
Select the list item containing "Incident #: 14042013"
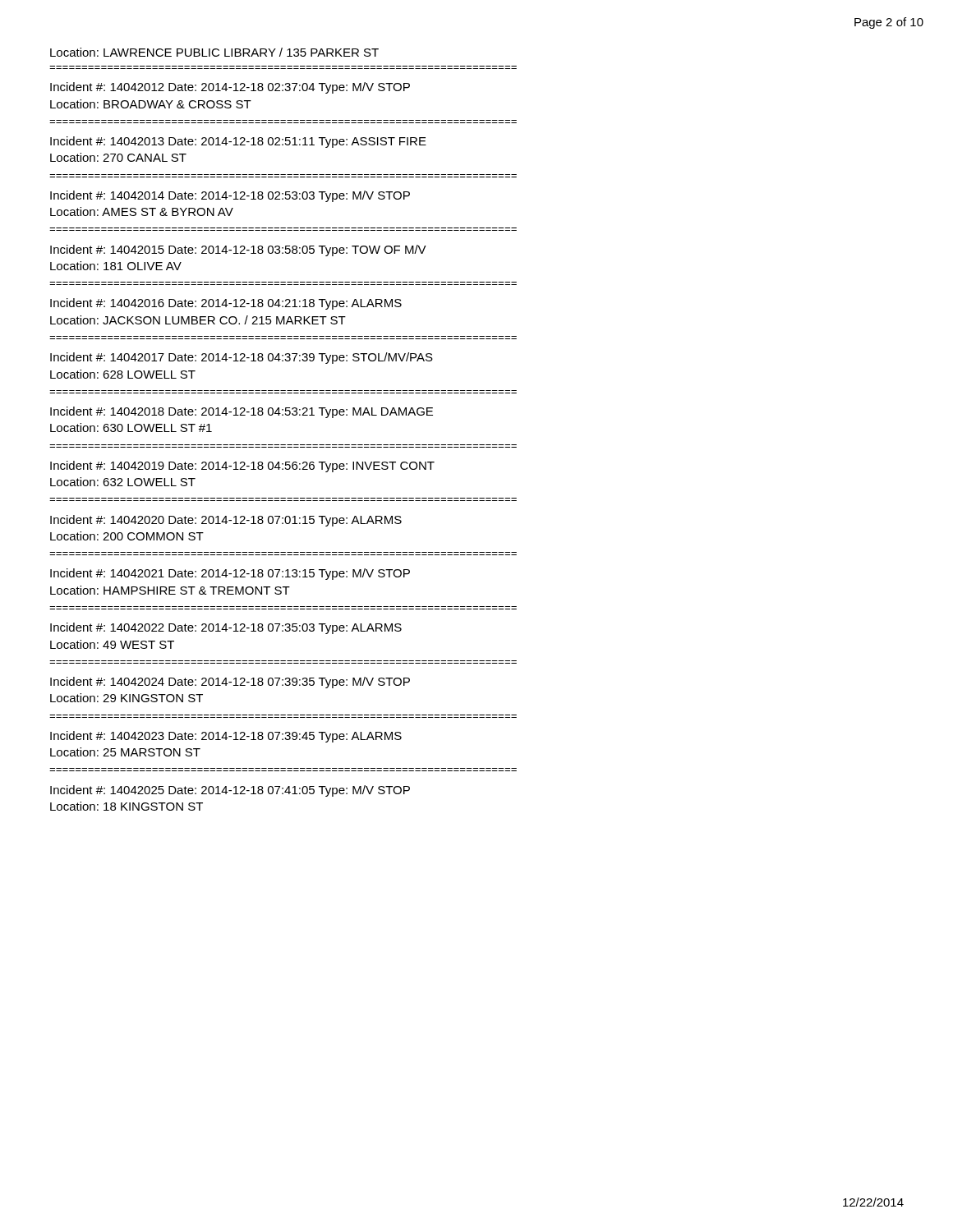[238, 142]
